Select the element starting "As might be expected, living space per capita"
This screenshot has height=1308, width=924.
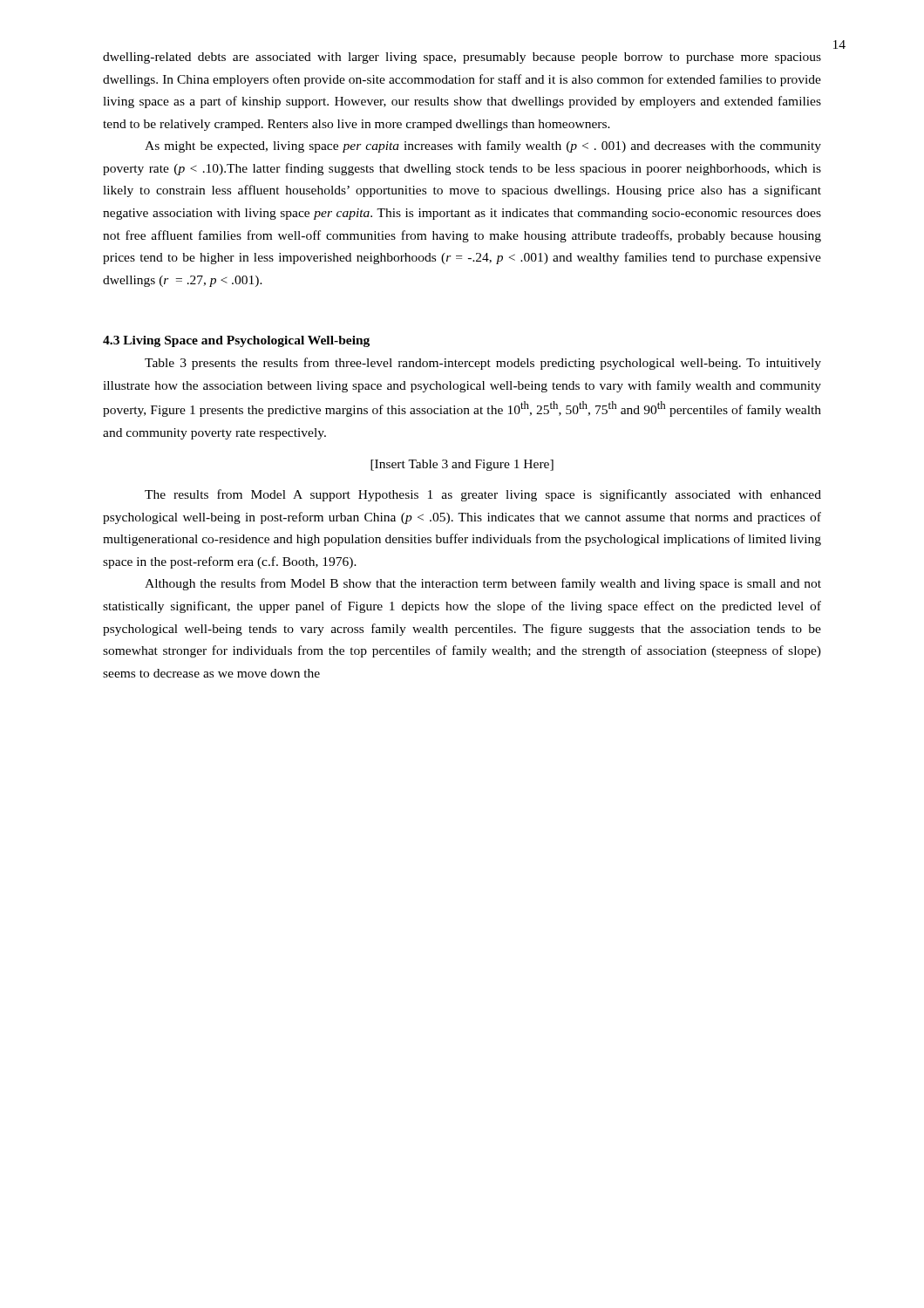[462, 212]
